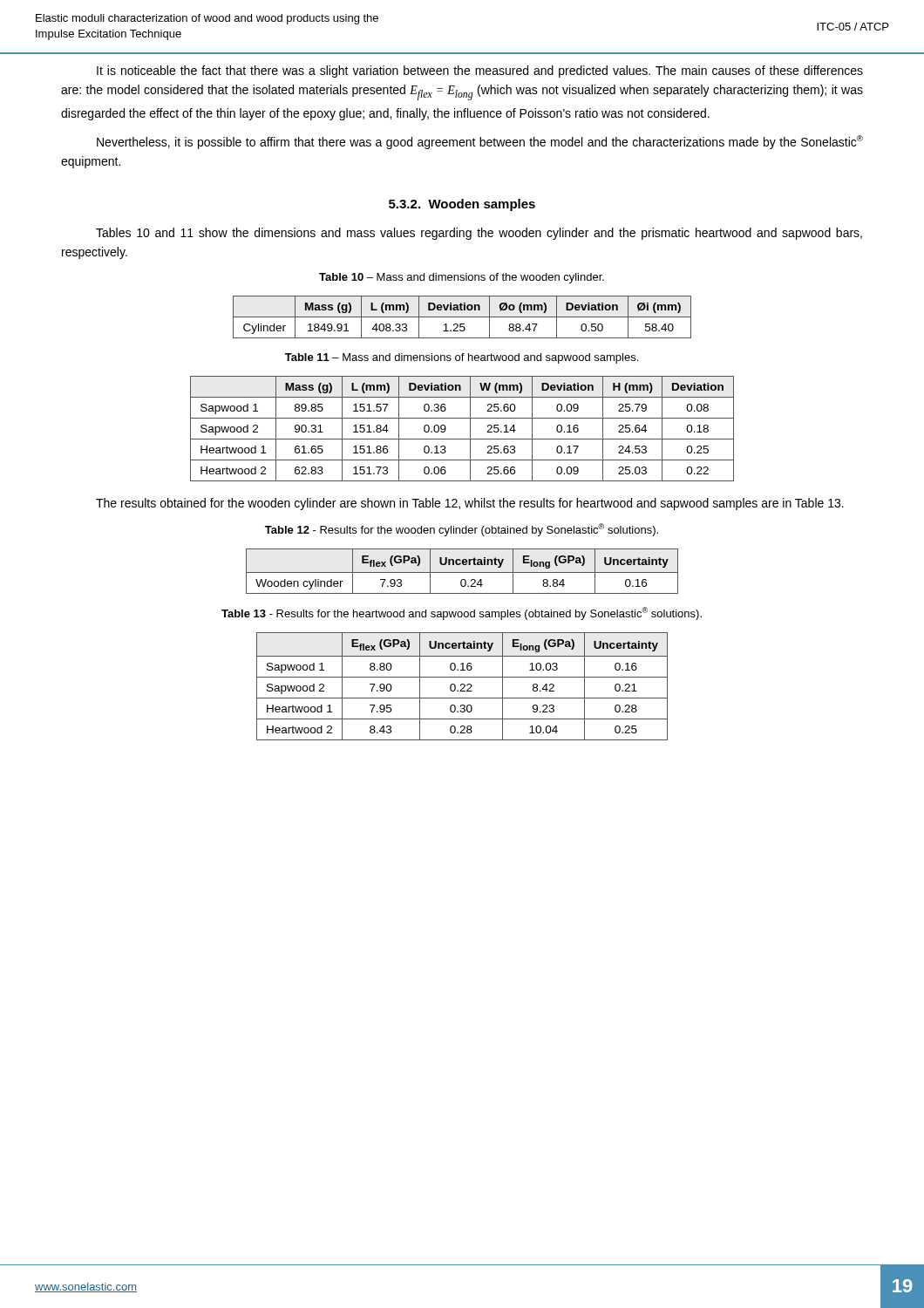Point to the region starting "Nevertheless, it is possible to"
Viewport: 924px width, 1308px height.
pos(462,151)
